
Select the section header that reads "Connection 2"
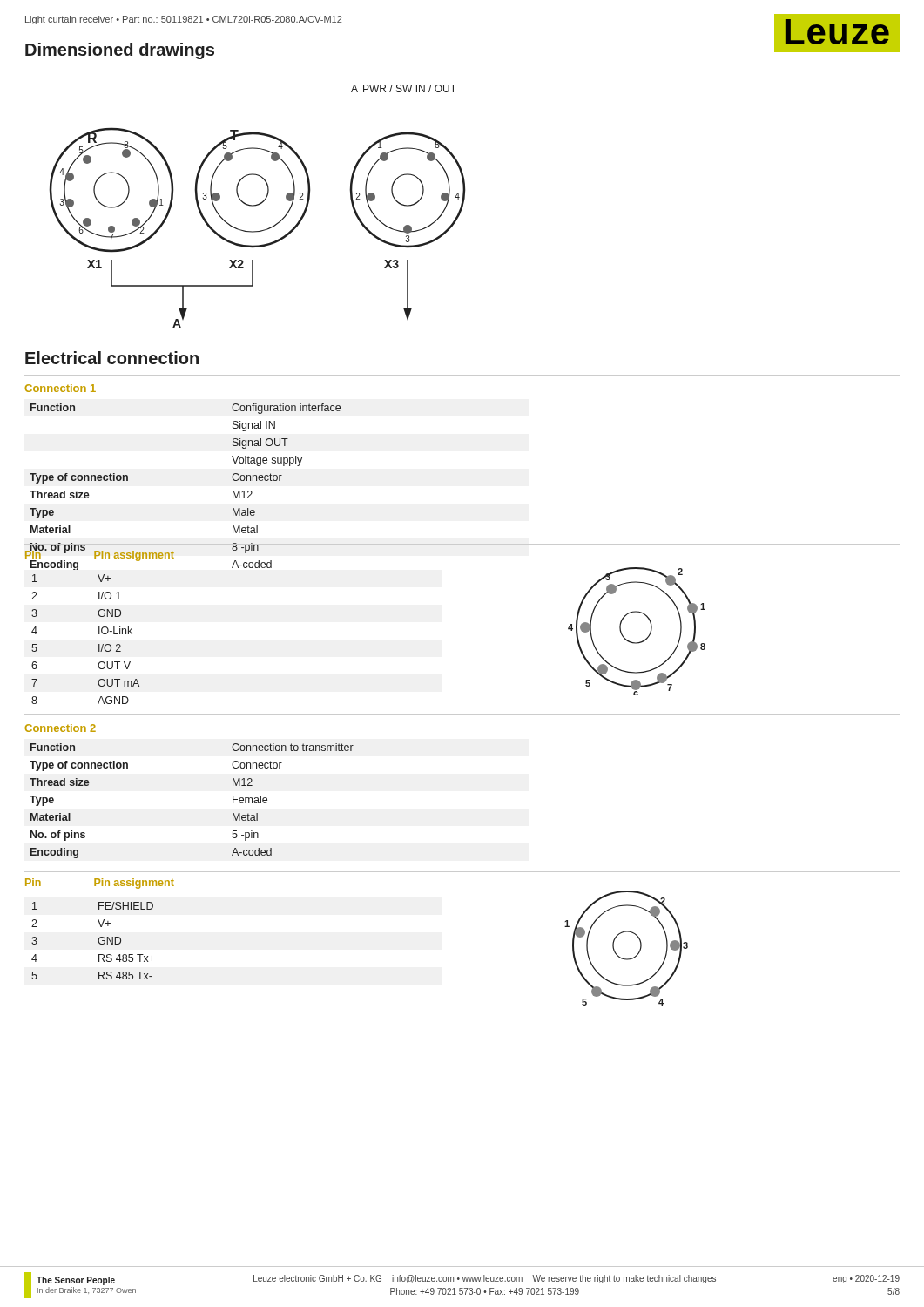point(60,728)
